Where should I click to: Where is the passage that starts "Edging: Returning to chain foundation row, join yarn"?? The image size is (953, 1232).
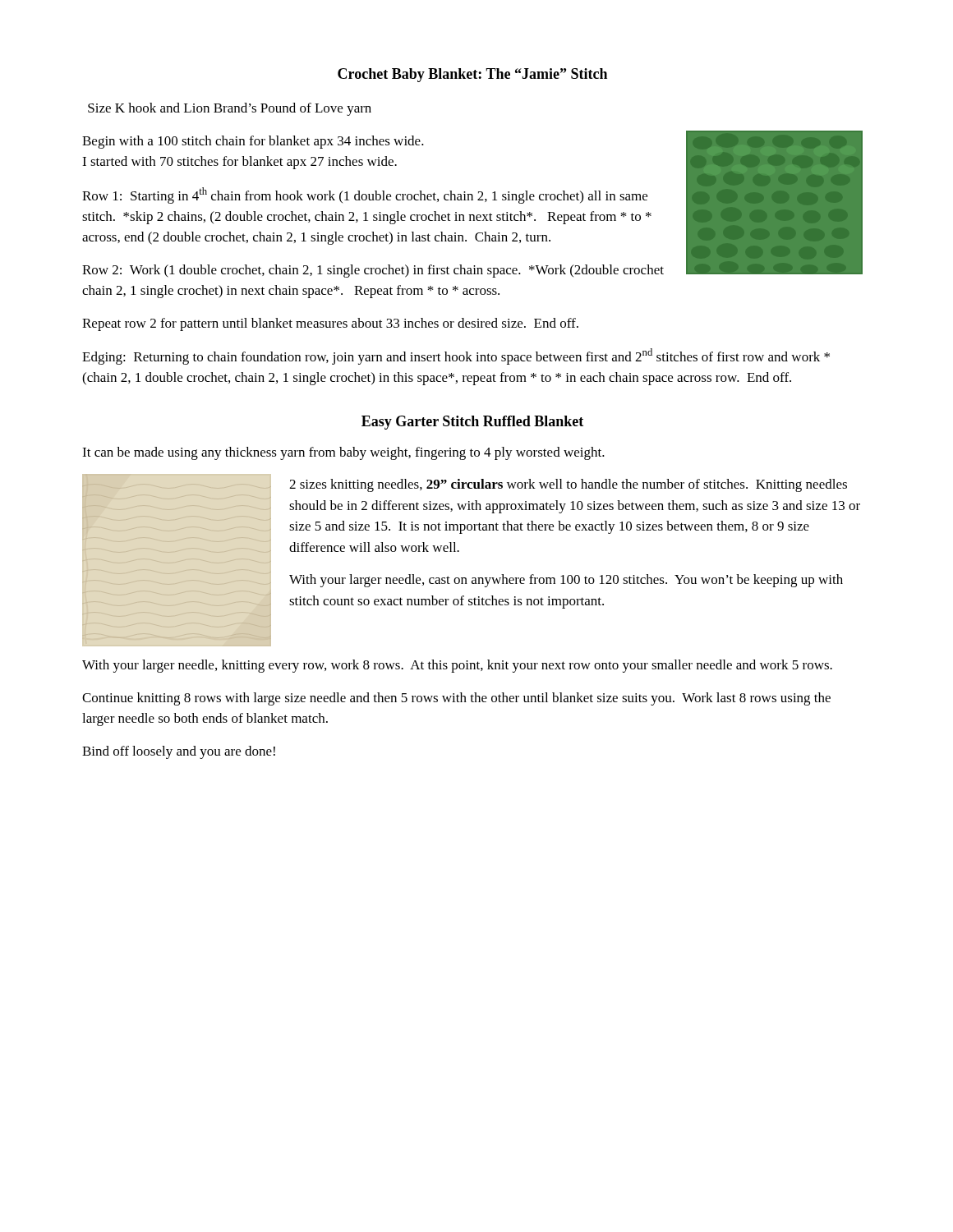pos(456,366)
